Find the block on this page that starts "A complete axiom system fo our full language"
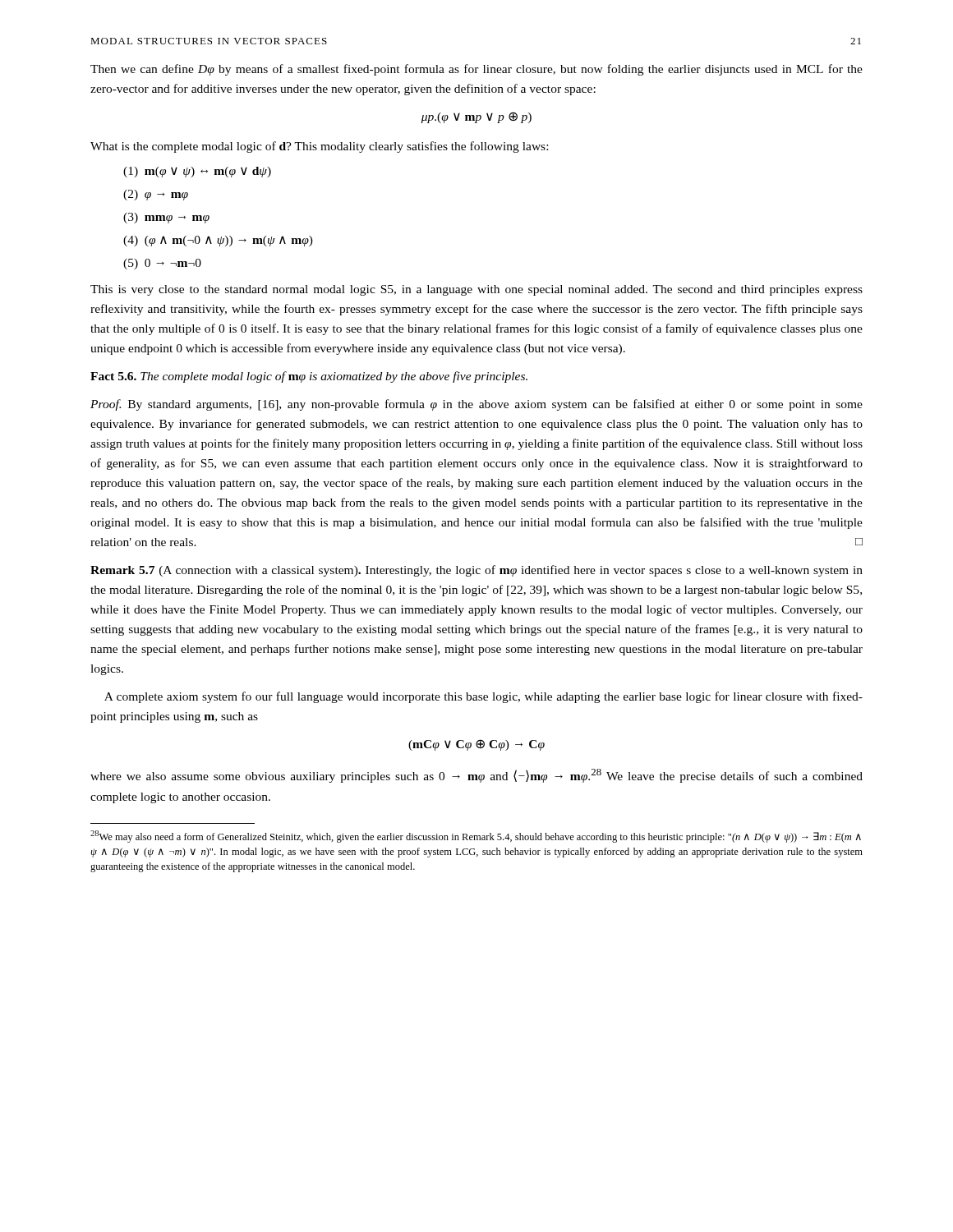The width and height of the screenshot is (953, 1232). click(476, 707)
